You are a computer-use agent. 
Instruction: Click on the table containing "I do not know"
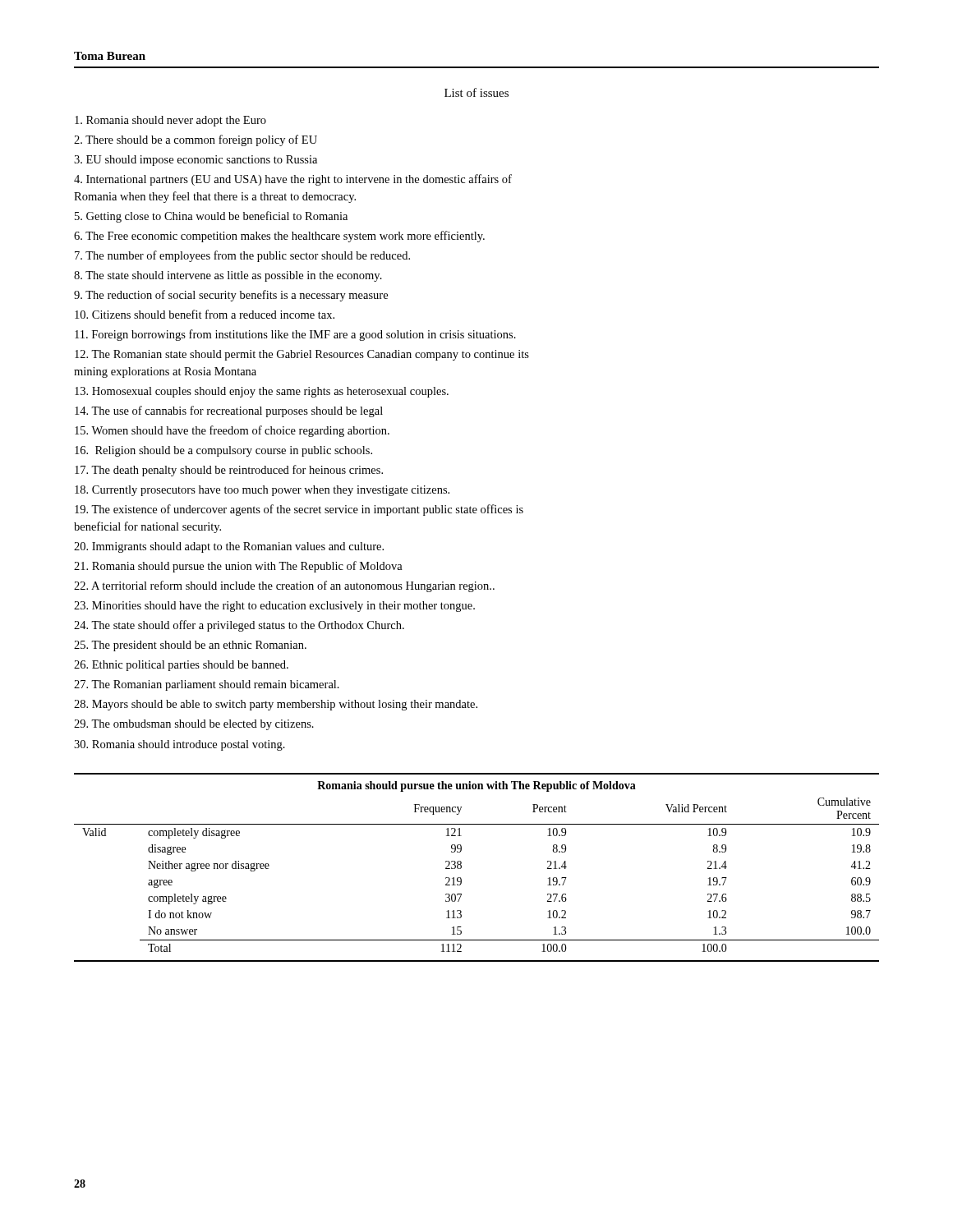tap(476, 867)
